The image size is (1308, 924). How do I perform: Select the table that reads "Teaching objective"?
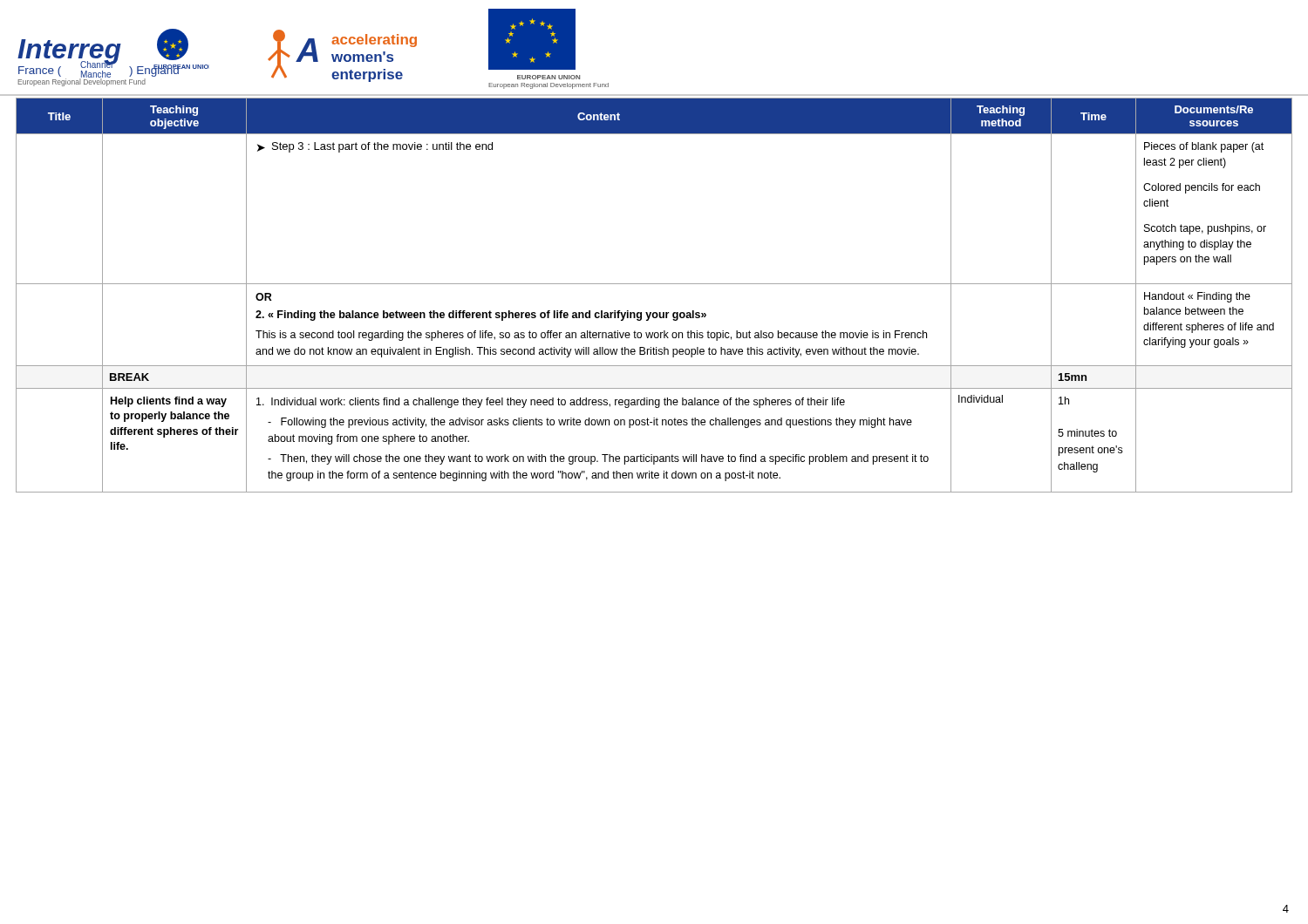(x=654, y=295)
